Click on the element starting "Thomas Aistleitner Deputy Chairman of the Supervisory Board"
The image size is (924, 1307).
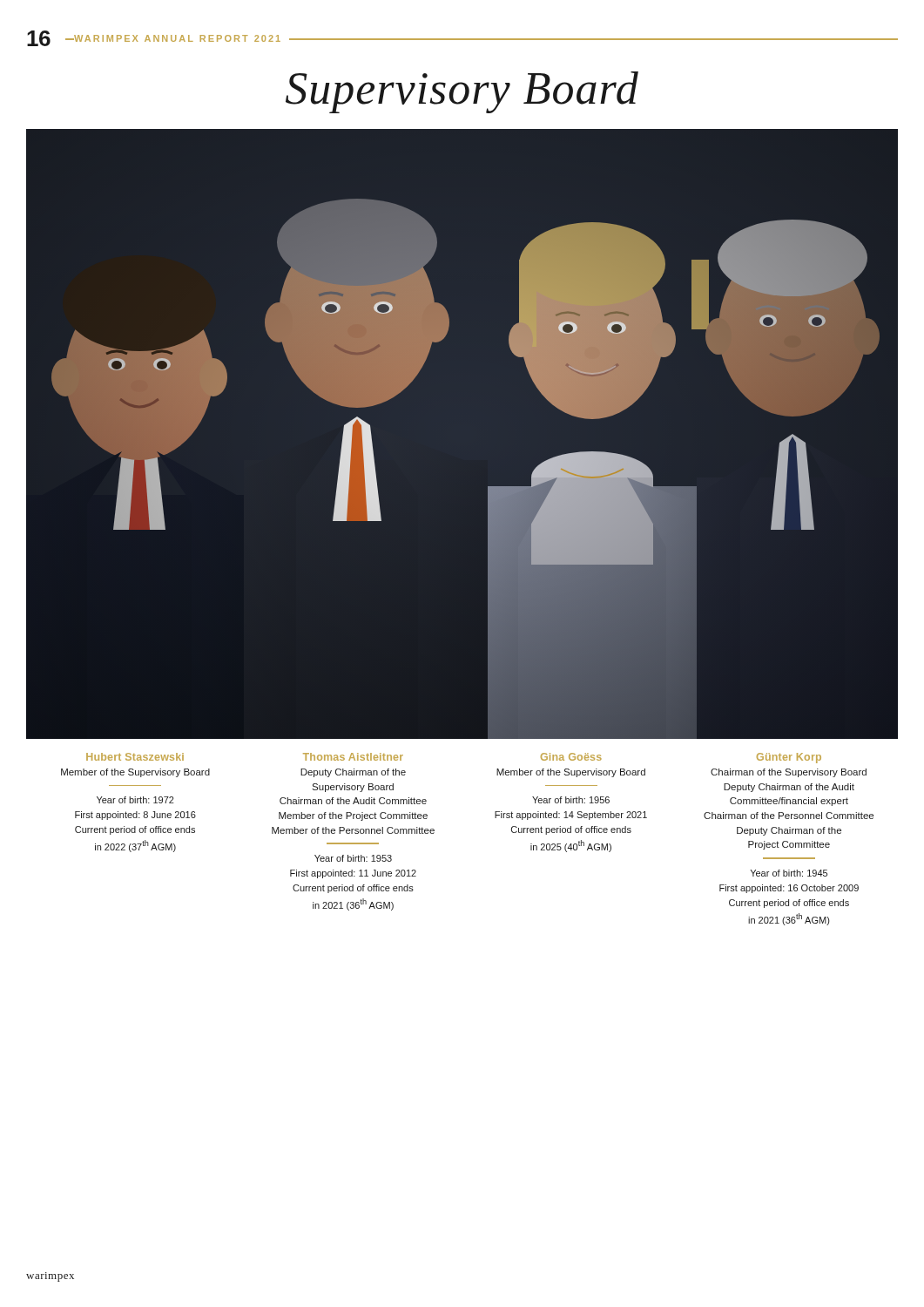(x=353, y=832)
